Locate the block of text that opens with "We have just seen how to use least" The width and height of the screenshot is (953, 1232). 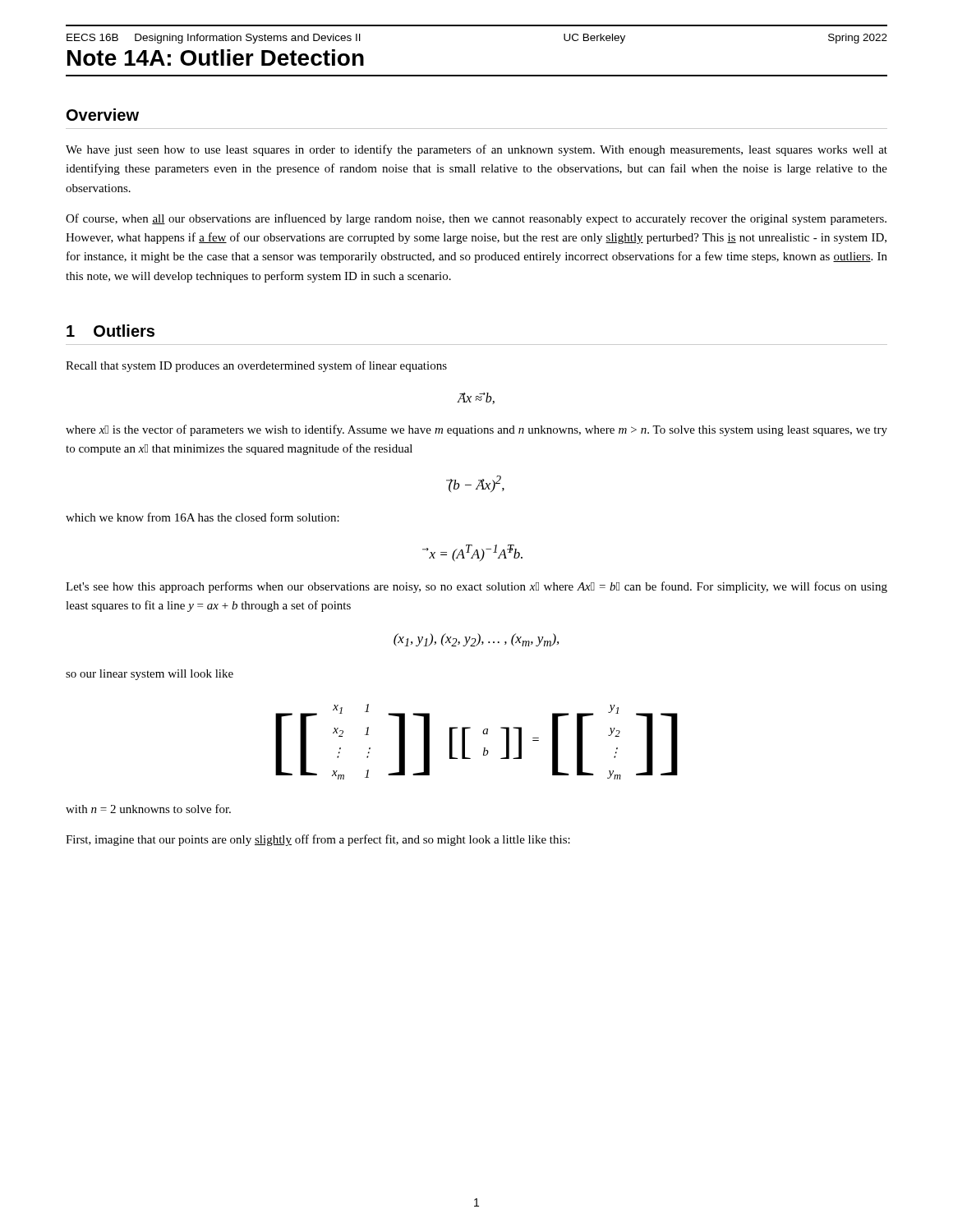(476, 169)
